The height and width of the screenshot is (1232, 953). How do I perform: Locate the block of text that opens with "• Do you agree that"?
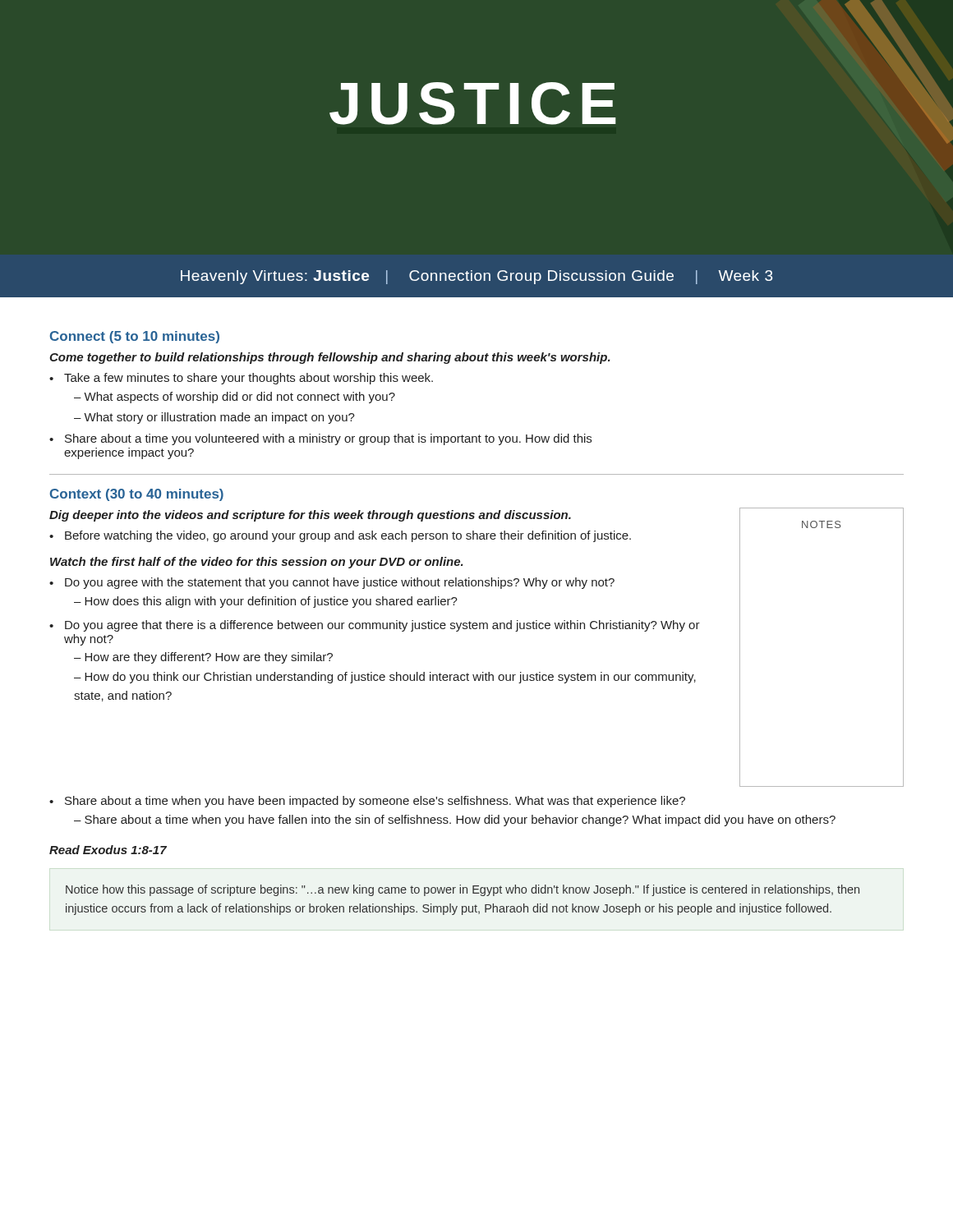[375, 626]
